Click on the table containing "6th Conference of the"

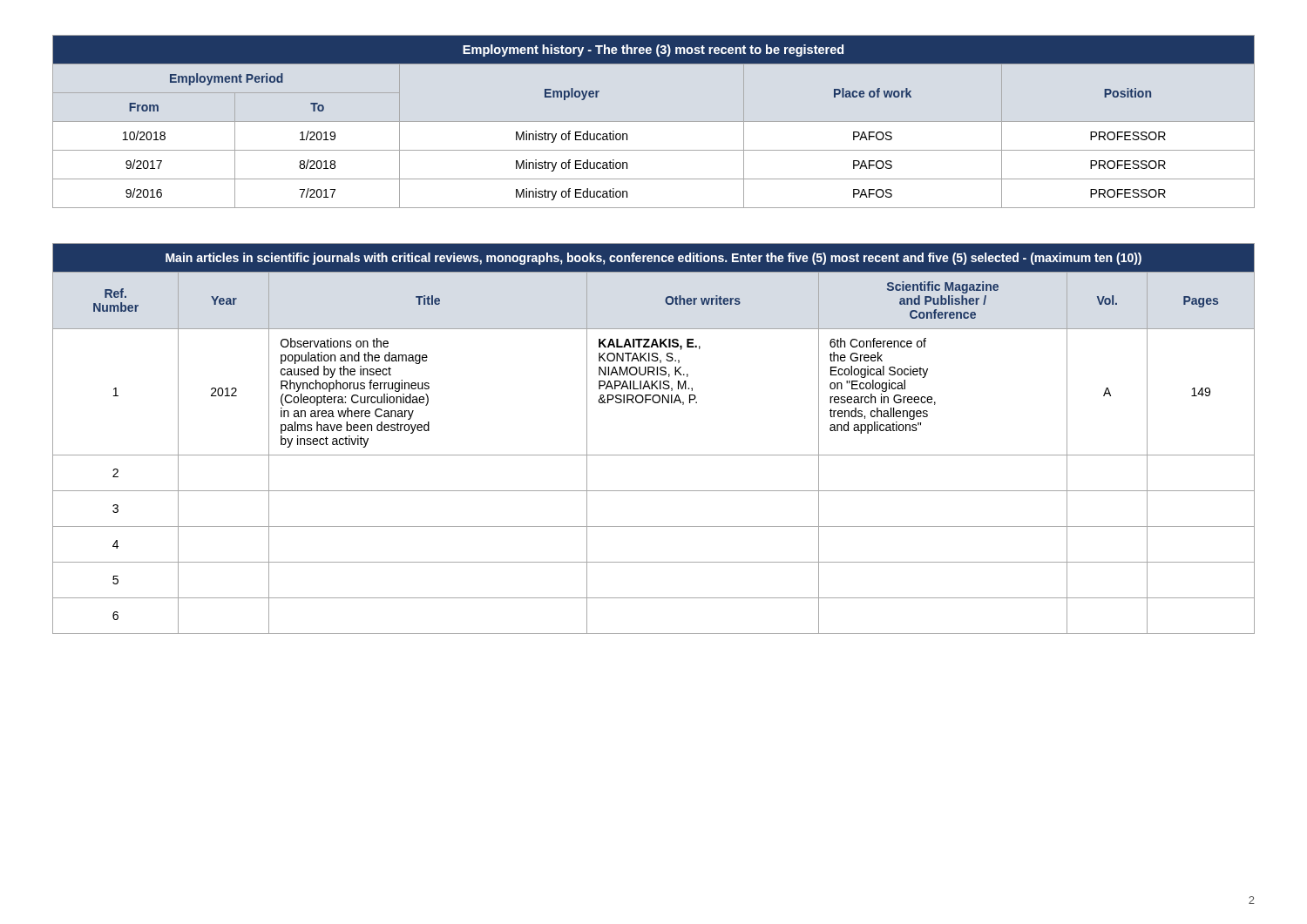click(654, 438)
